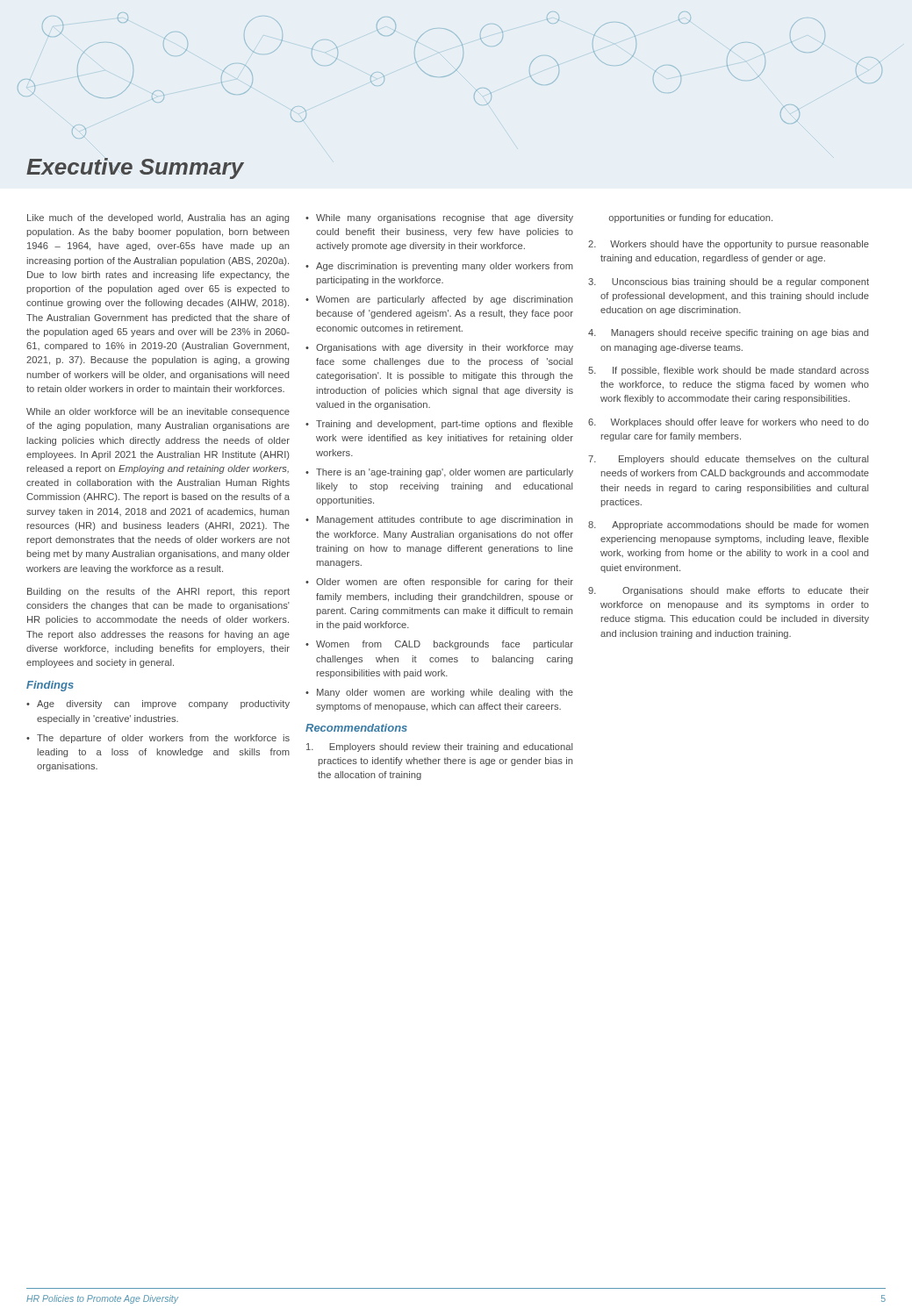Locate the block of text that opens with "2. Workers should have the opportunity to"
The height and width of the screenshot is (1316, 912).
[729, 250]
